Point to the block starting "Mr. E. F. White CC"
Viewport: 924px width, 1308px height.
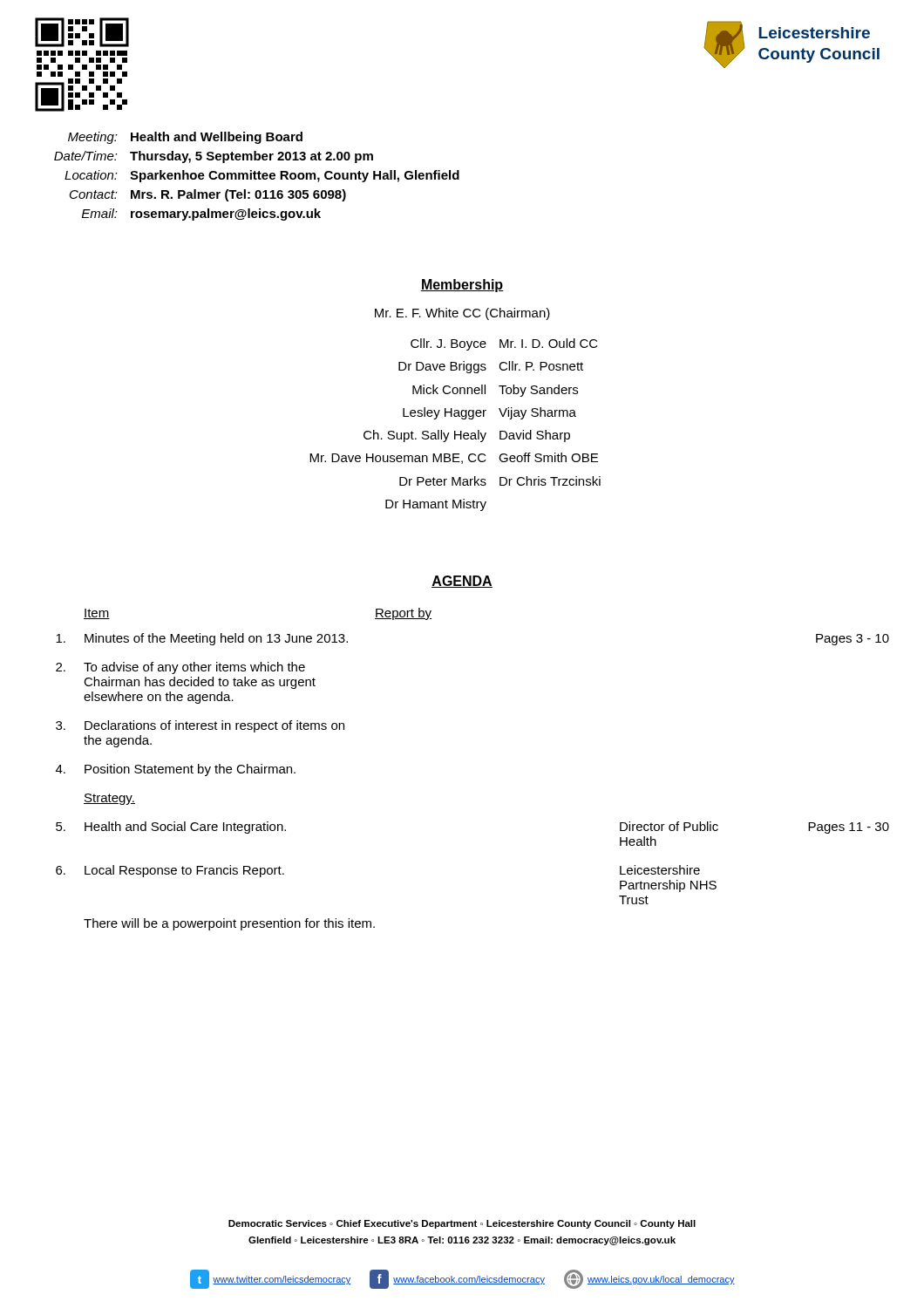(462, 313)
